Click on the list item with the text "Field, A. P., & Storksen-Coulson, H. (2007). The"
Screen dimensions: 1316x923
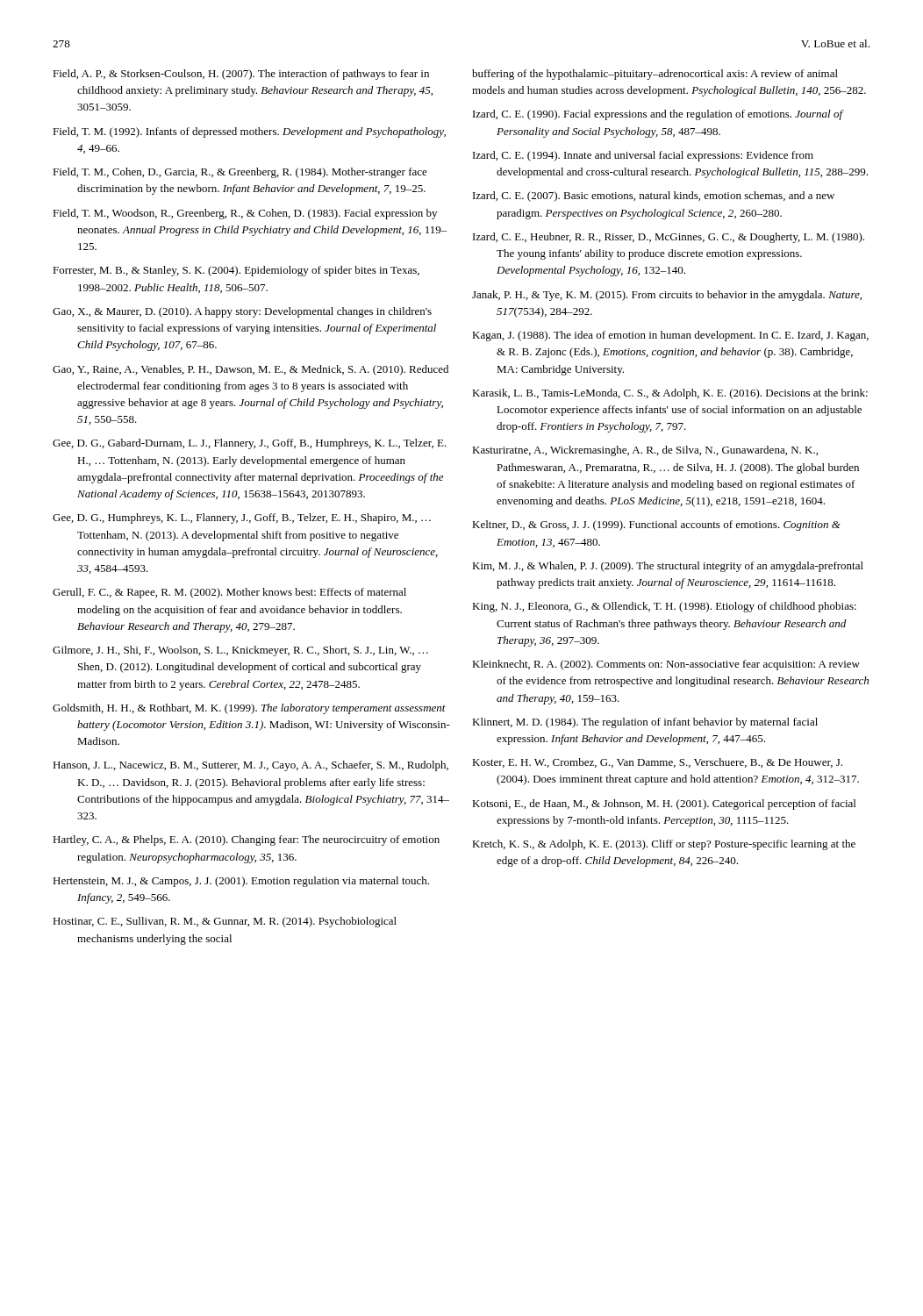(243, 90)
